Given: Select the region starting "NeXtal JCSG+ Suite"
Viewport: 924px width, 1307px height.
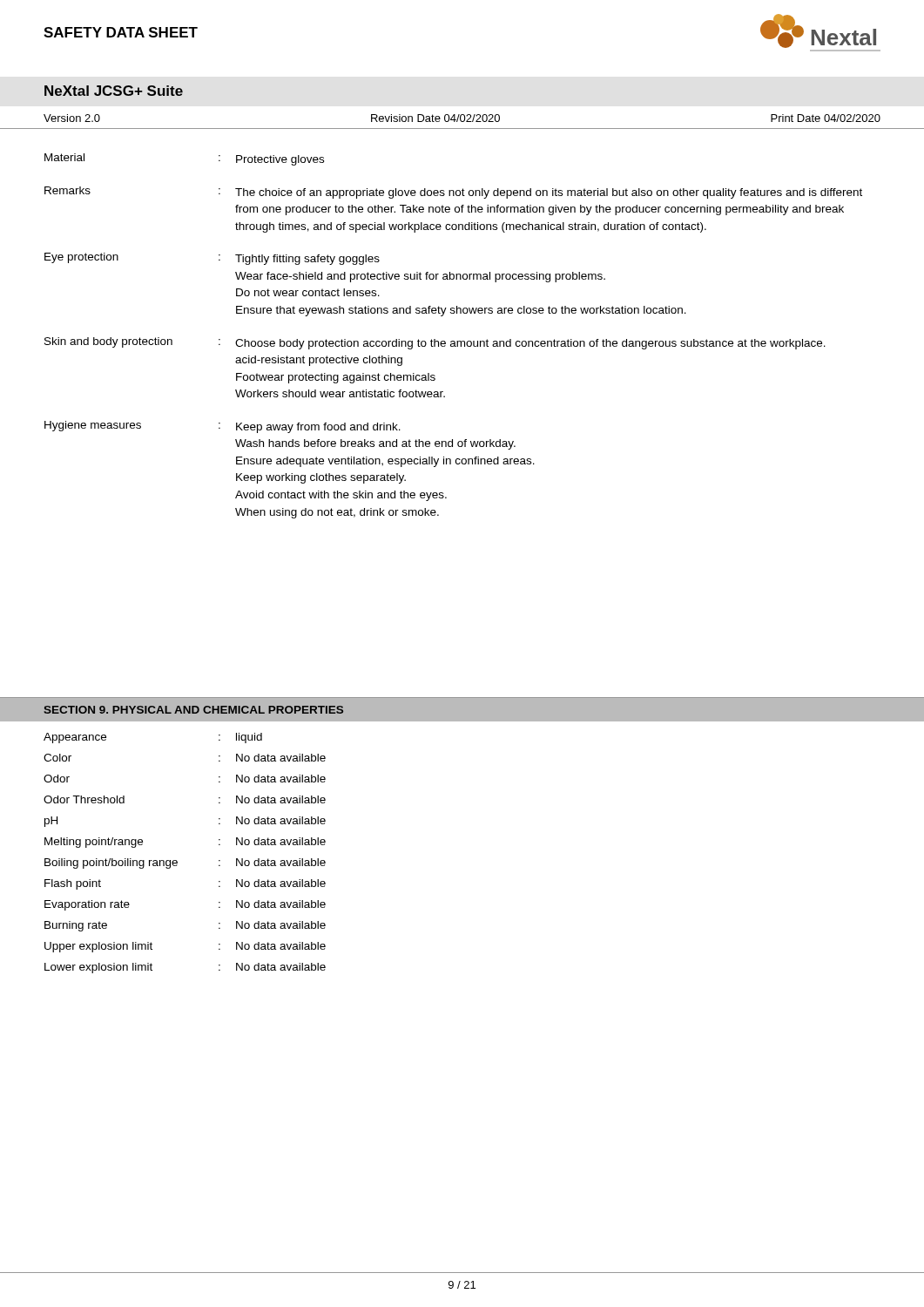Looking at the screenshot, I should tap(113, 91).
